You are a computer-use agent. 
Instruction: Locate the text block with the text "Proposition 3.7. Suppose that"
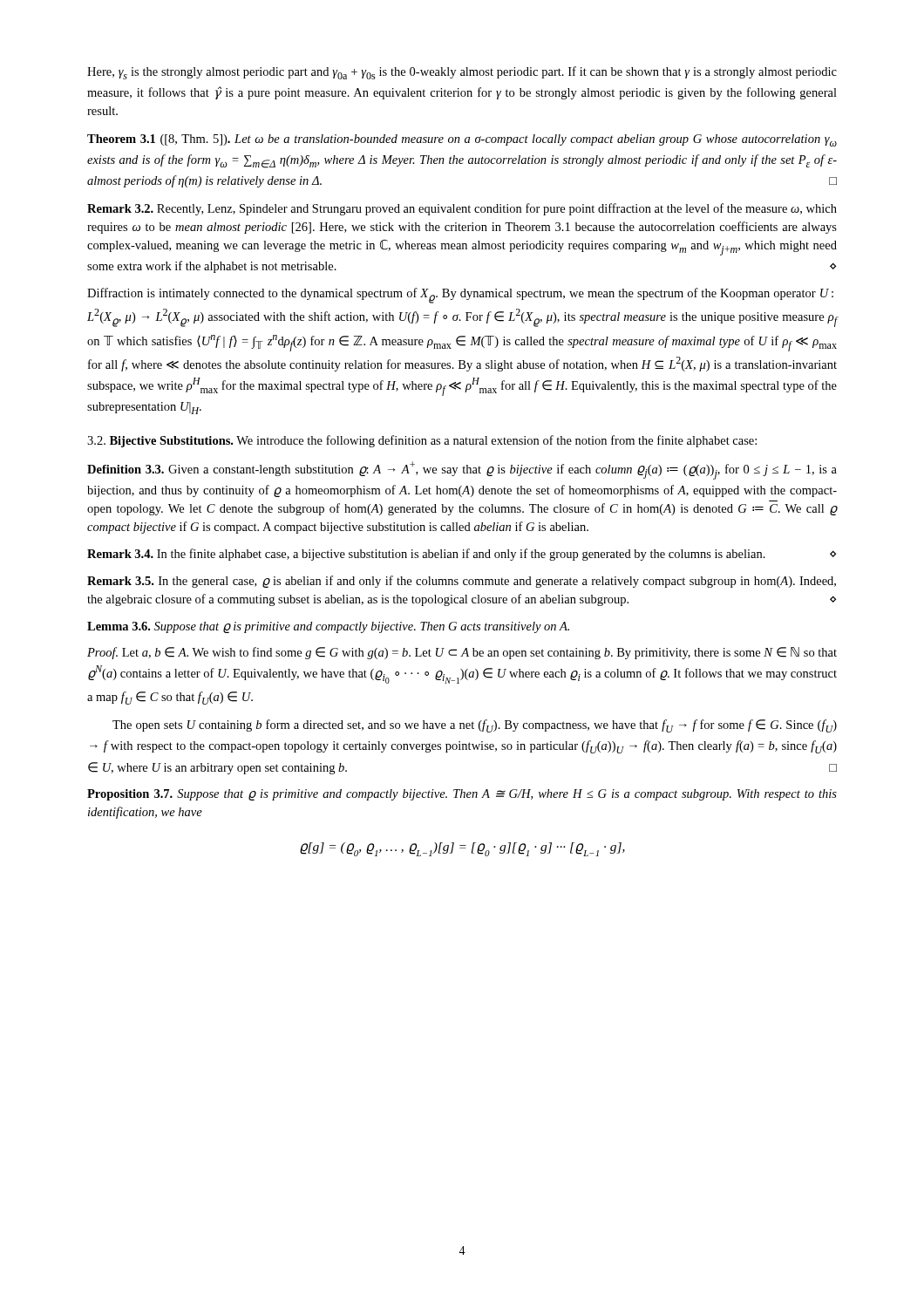click(462, 803)
